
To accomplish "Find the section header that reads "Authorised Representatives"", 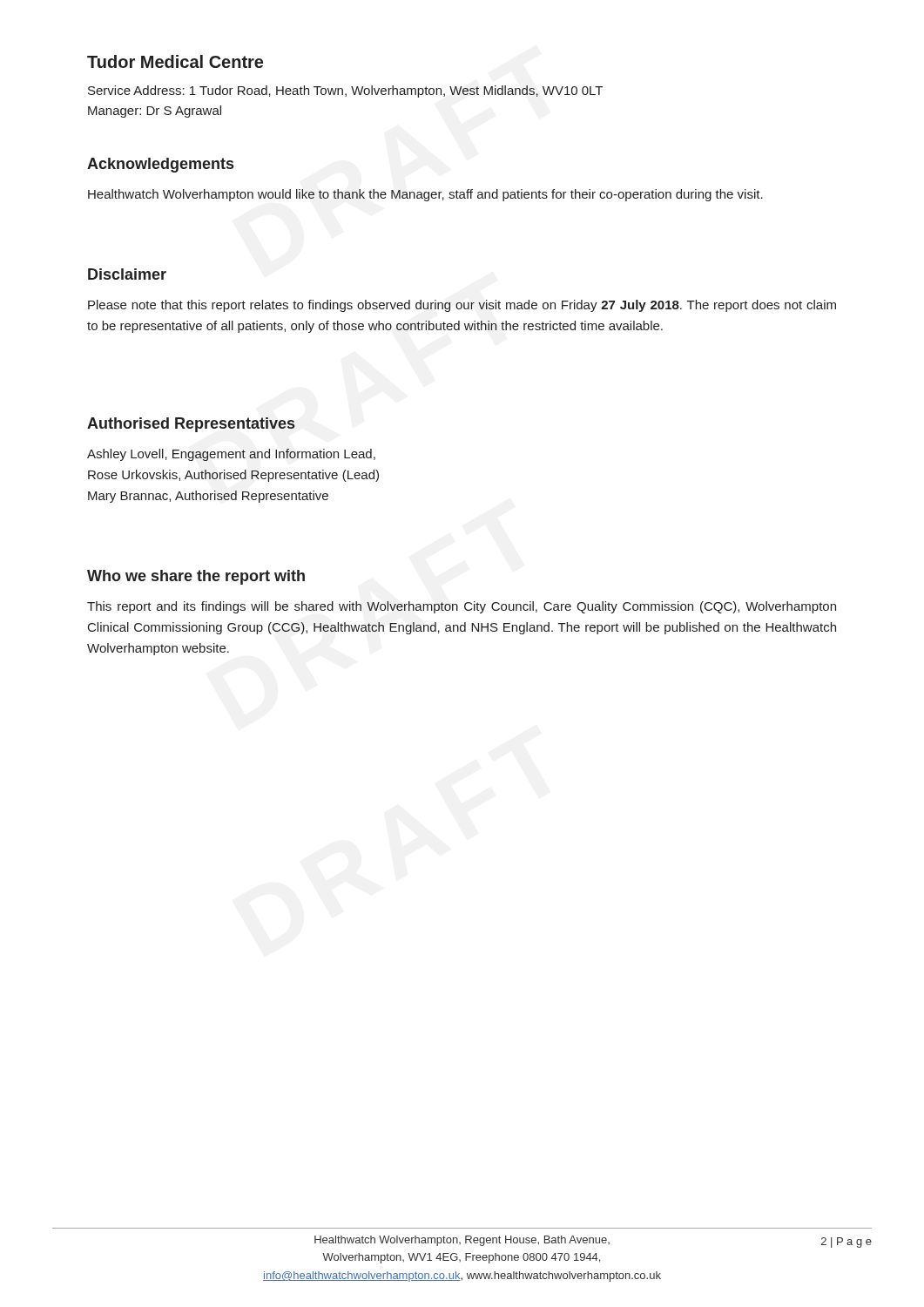I will pos(191,423).
